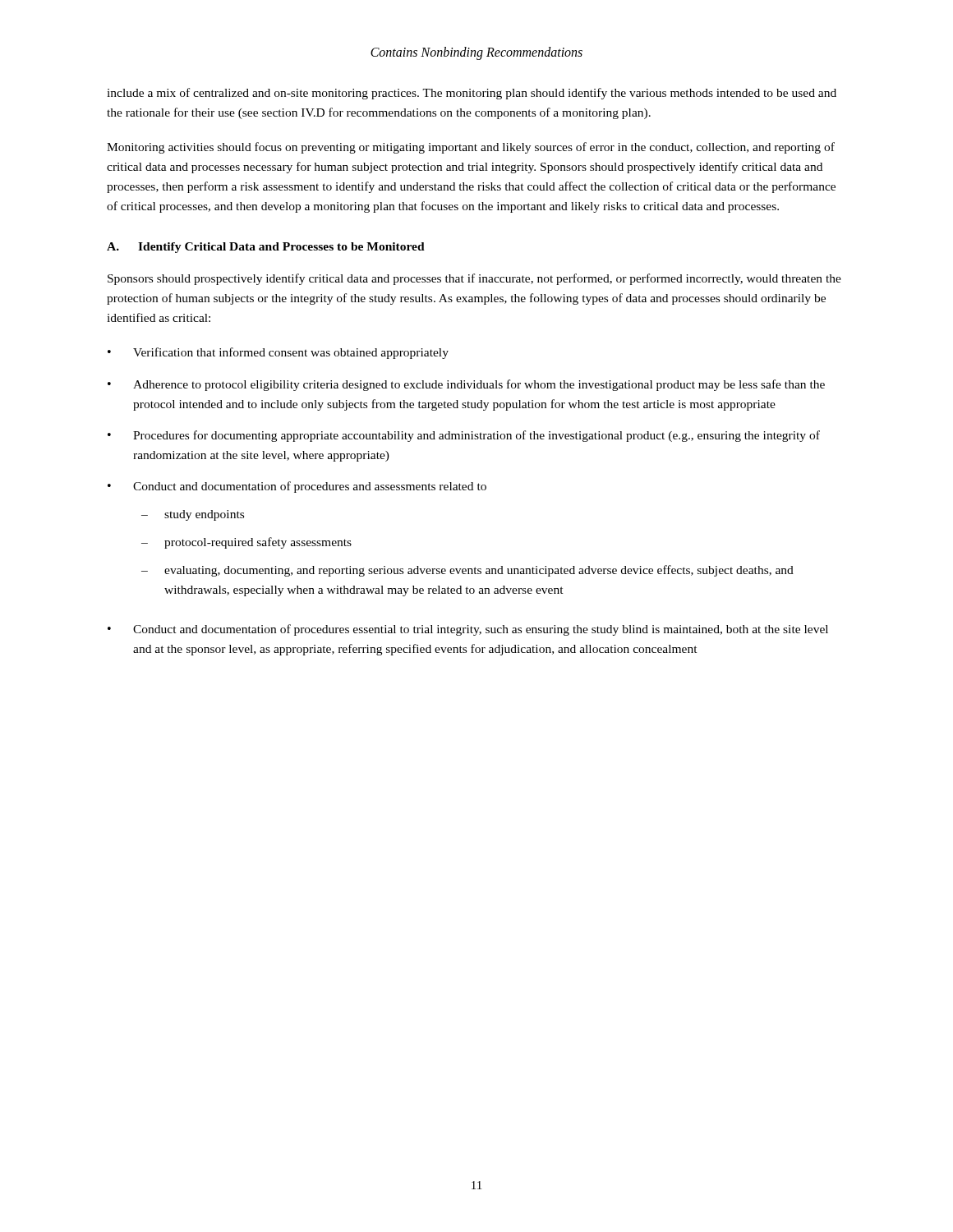Find the block on this page that starts "Sponsors should prospectively identify critical"
The image size is (953, 1232).
point(474,298)
